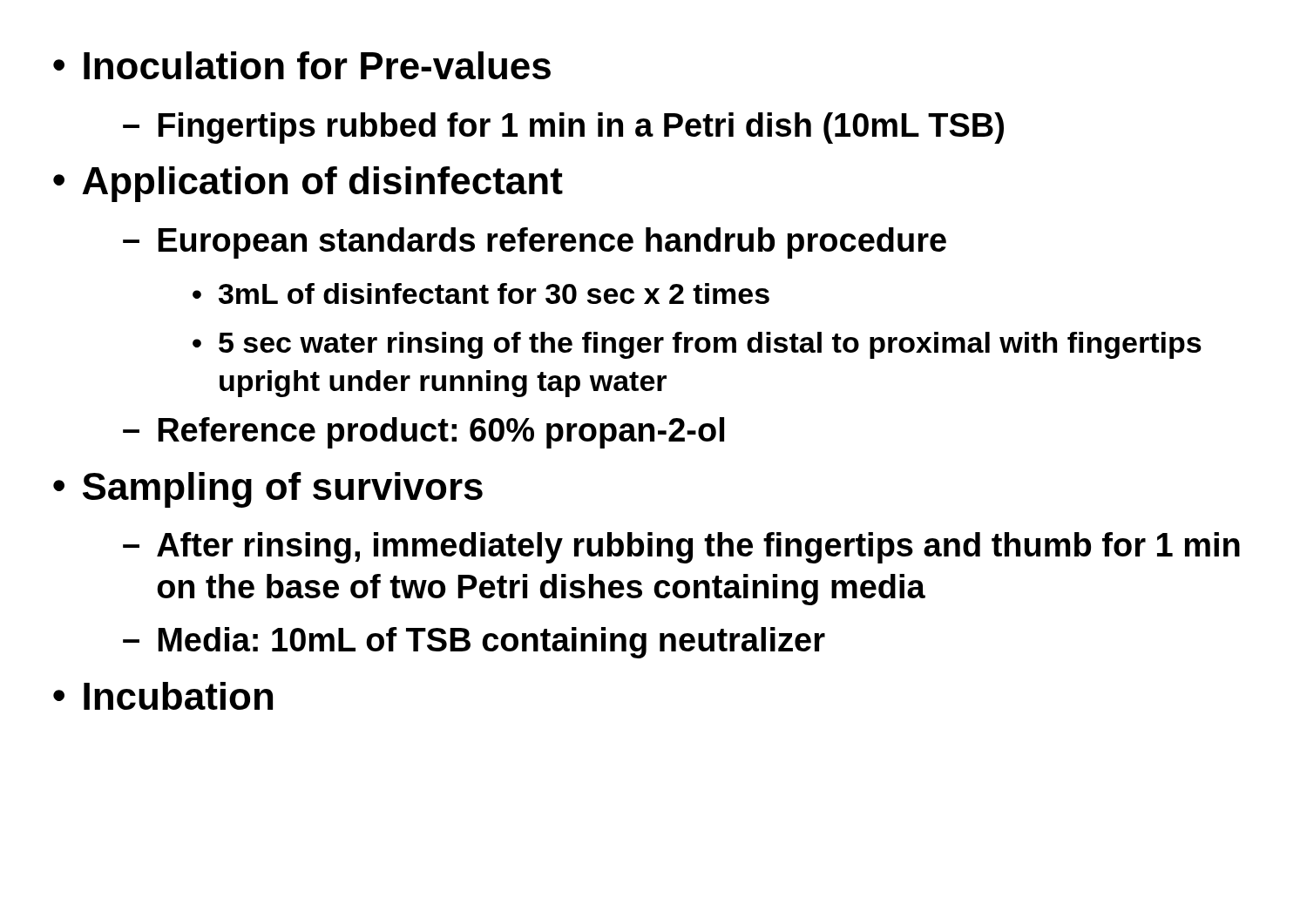The width and height of the screenshot is (1307, 924).
Task: Click on the list item that says "• Sampling of survivors"
Action: 654,563
